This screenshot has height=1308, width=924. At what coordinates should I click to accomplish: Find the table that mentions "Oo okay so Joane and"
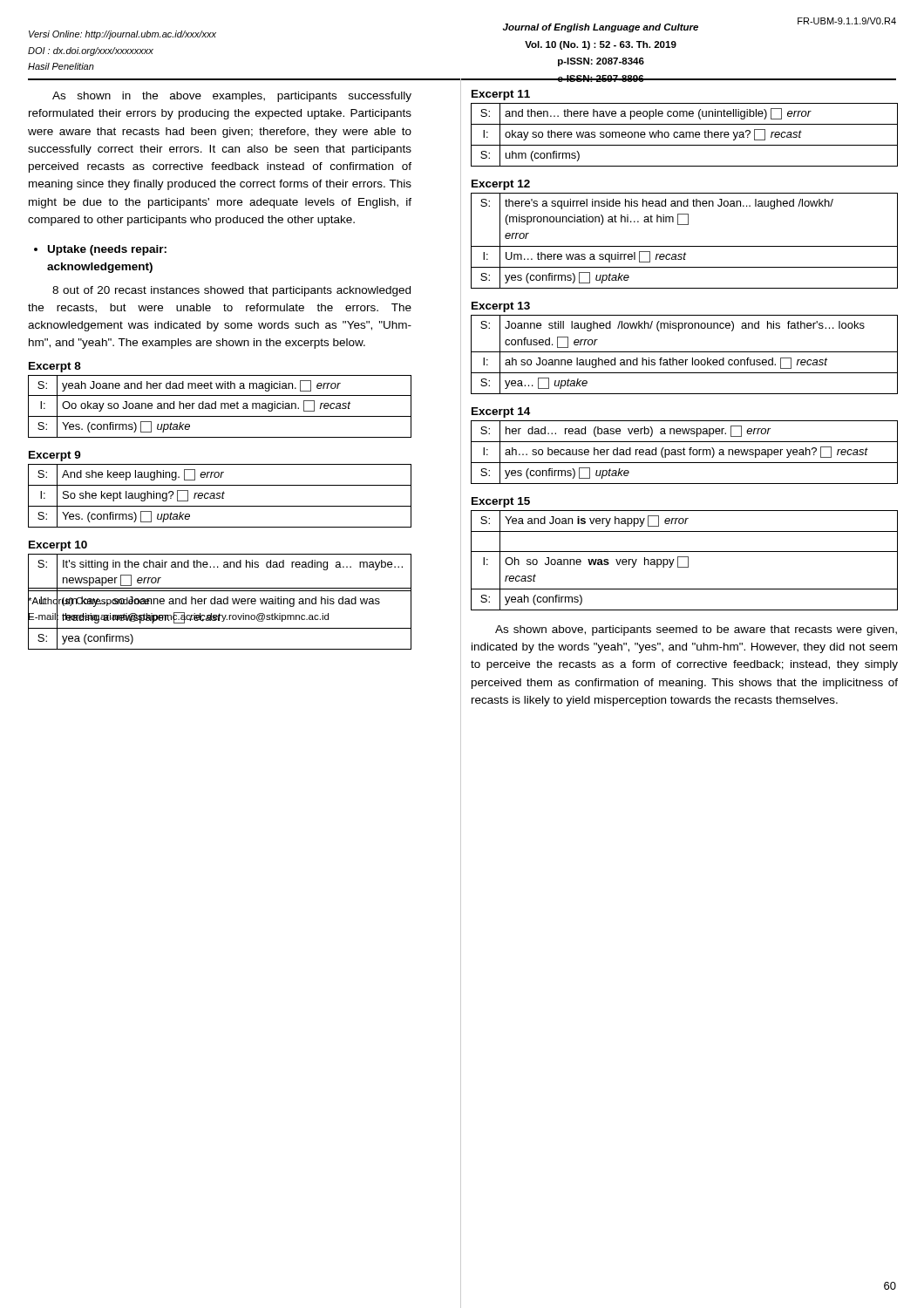(220, 398)
